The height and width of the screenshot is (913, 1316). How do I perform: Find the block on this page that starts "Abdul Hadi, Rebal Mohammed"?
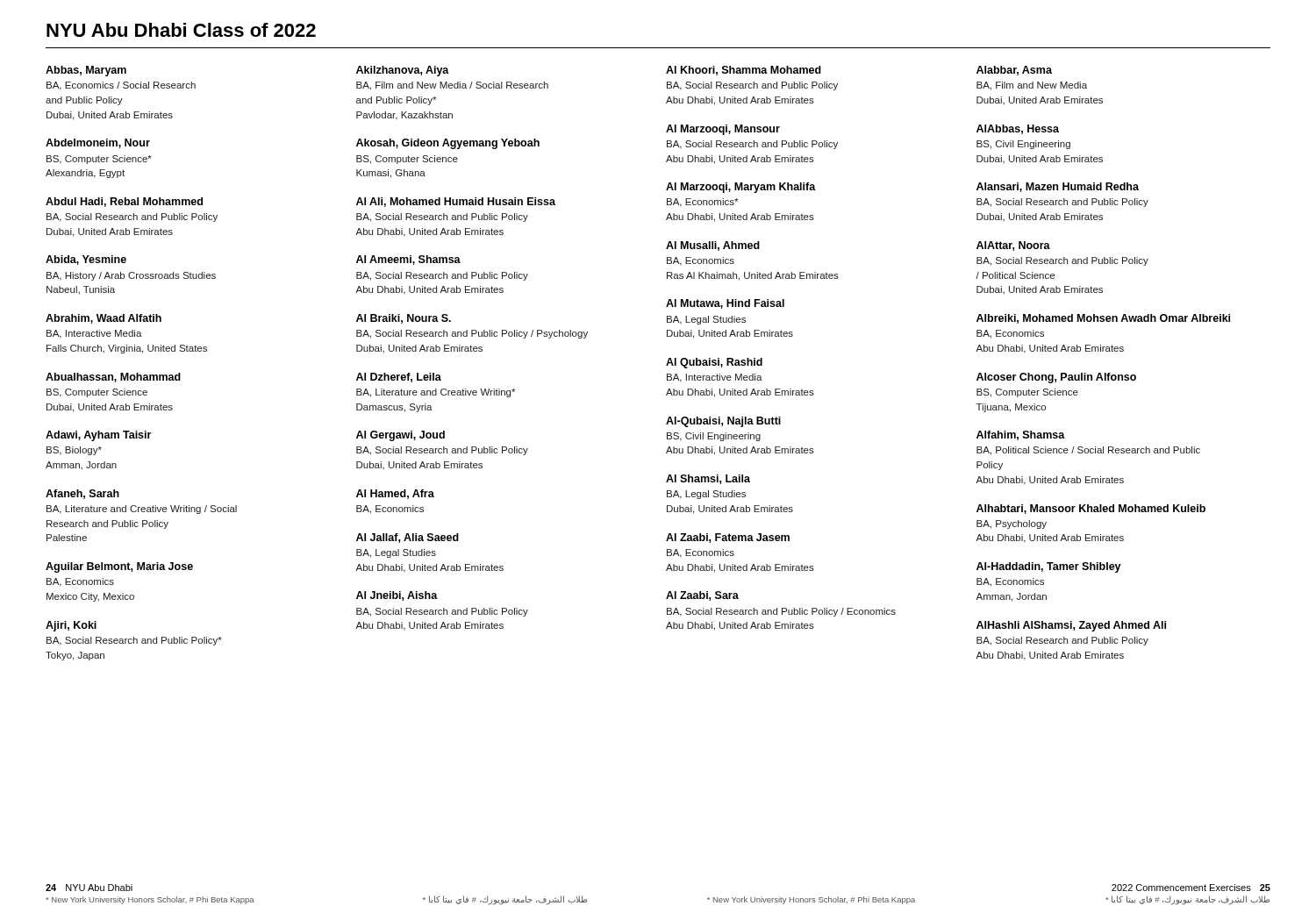point(193,217)
